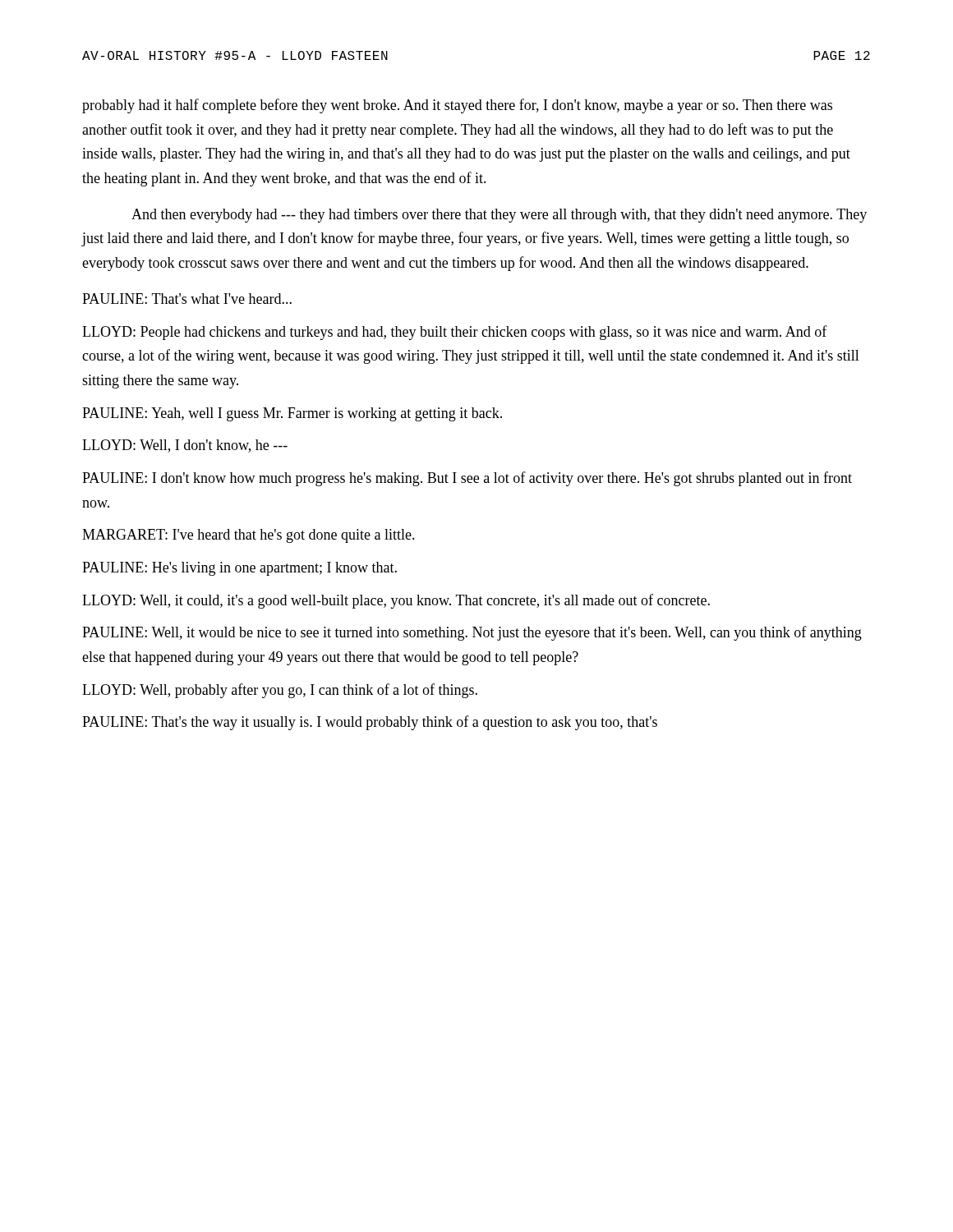This screenshot has width=953, height=1232.
Task: Point to the block beginning "LLOYD: Well, probably after"
Action: click(x=476, y=690)
